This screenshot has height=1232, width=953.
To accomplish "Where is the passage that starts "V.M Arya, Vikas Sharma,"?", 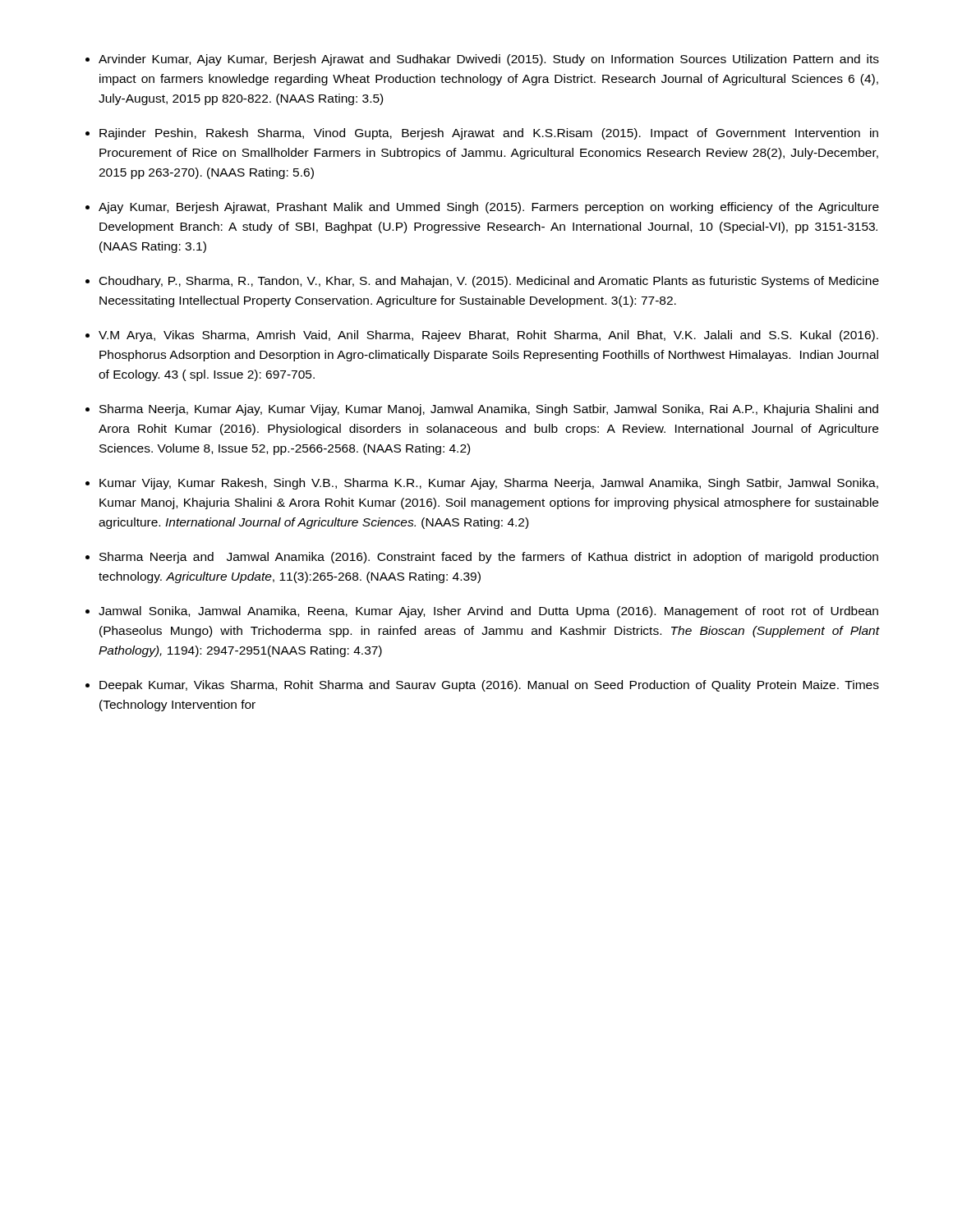I will click(489, 355).
